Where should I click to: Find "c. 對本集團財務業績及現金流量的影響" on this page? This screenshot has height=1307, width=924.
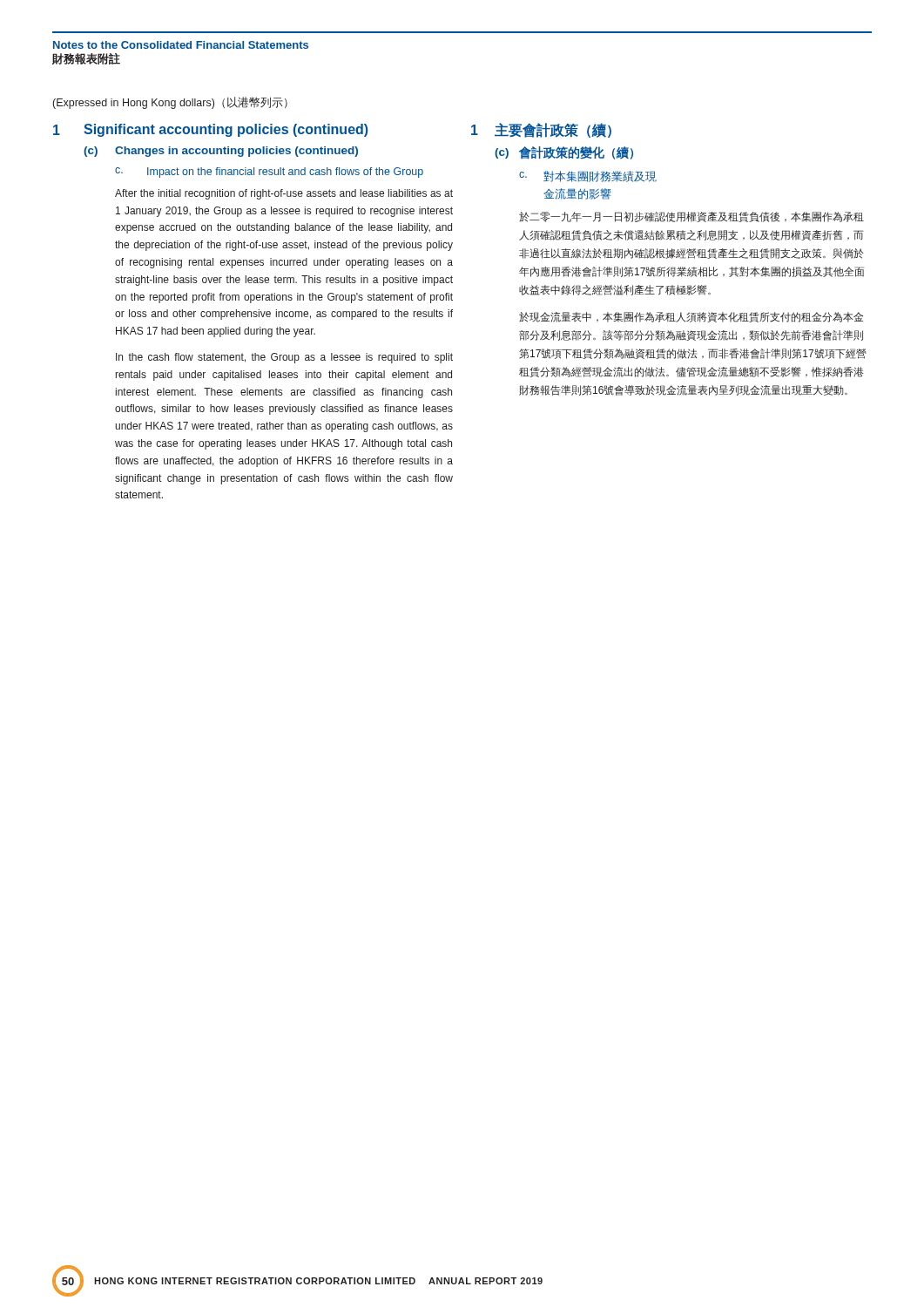point(588,176)
